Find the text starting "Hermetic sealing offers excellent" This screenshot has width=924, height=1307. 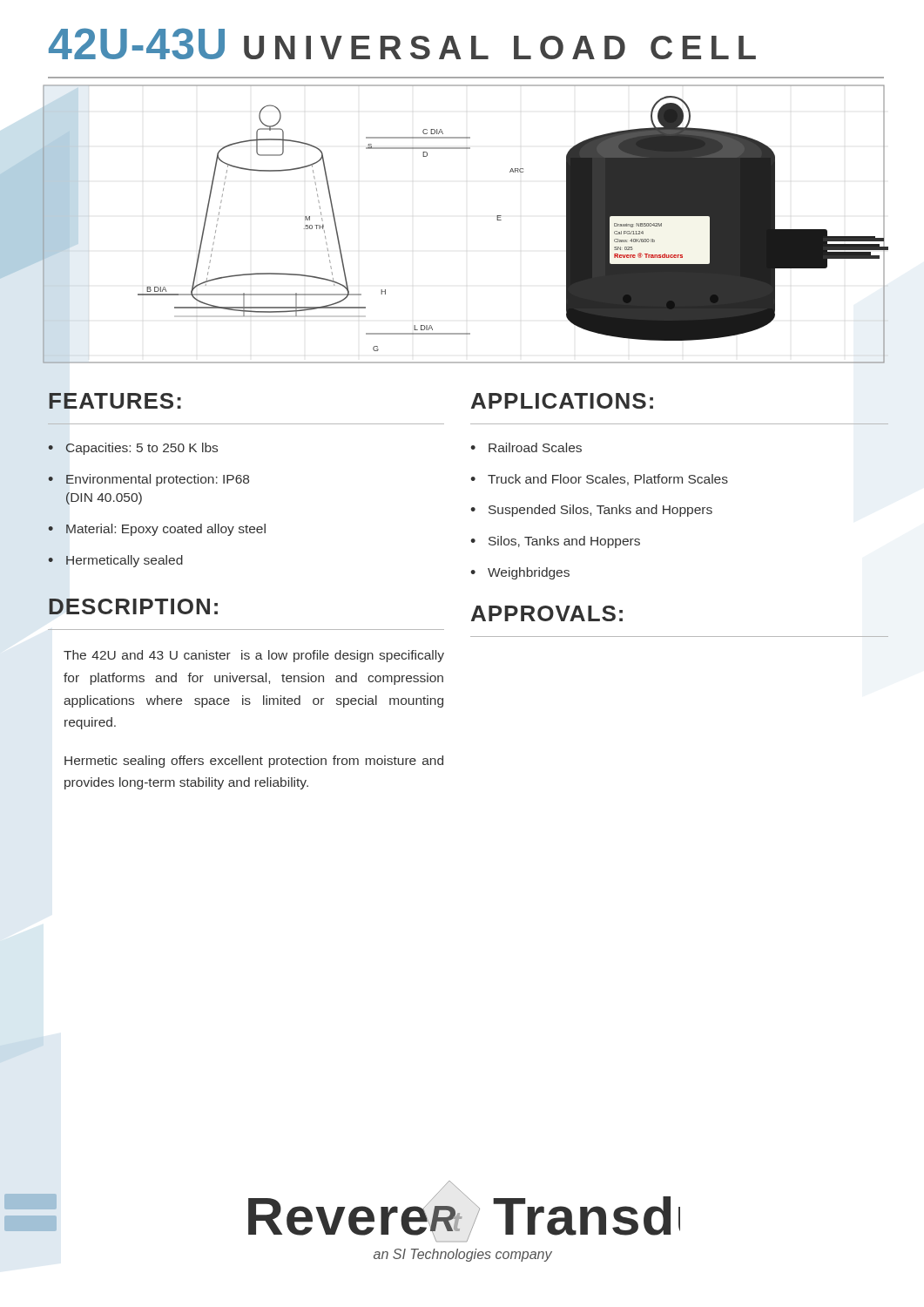tap(254, 771)
